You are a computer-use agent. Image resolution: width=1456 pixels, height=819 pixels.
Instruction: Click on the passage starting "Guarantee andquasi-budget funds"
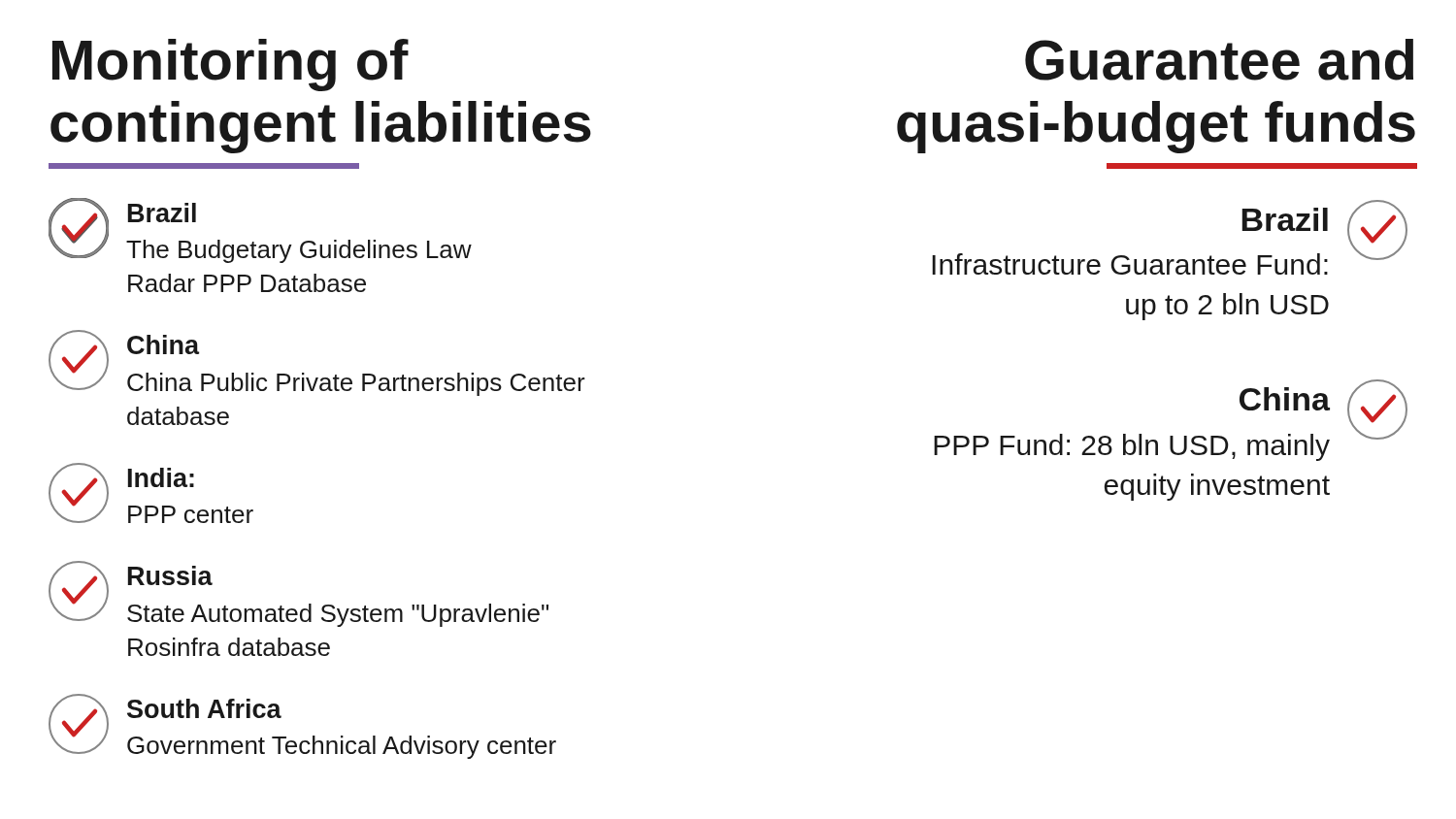pos(1097,99)
